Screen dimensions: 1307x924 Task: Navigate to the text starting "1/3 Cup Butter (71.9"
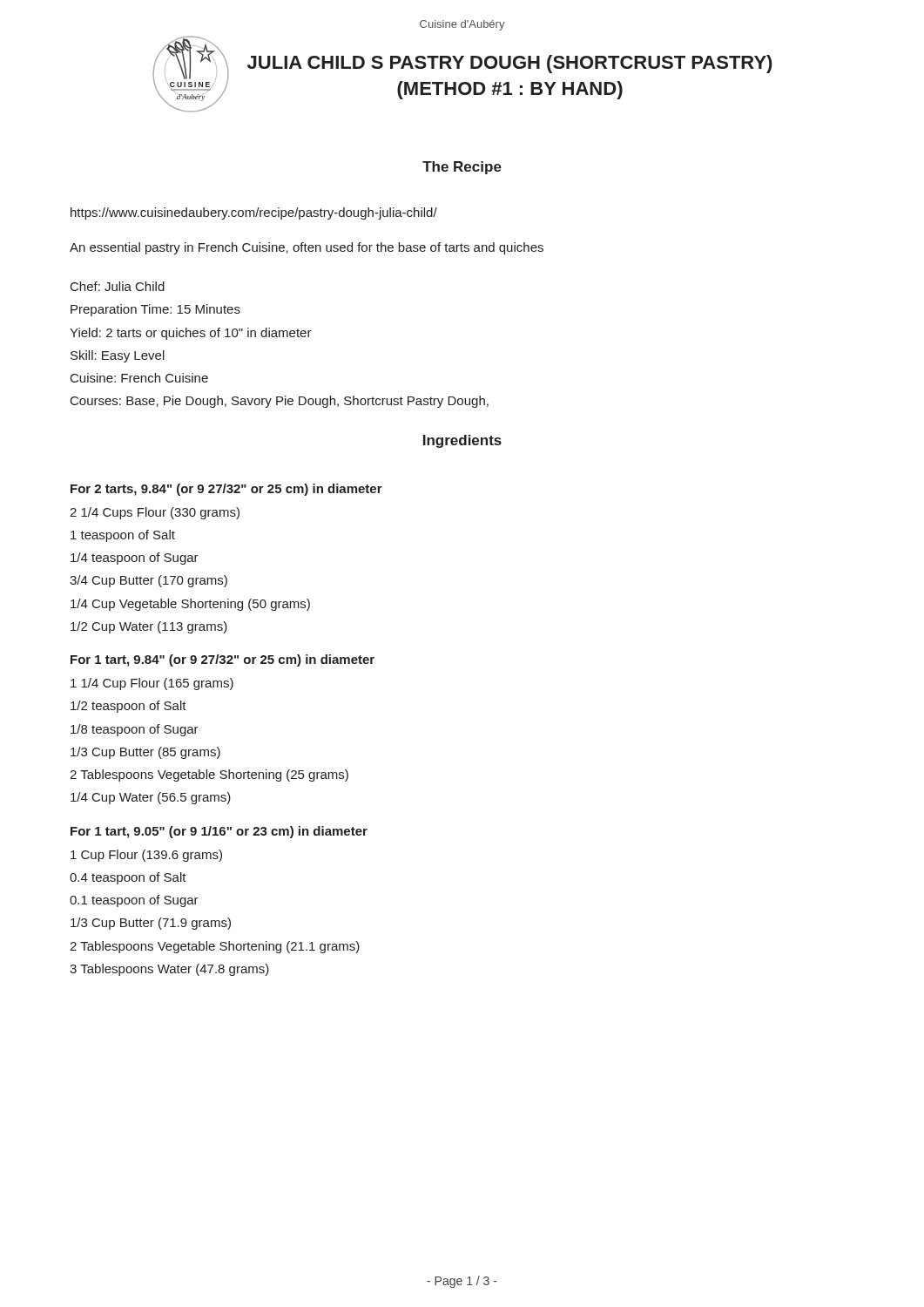coord(151,923)
